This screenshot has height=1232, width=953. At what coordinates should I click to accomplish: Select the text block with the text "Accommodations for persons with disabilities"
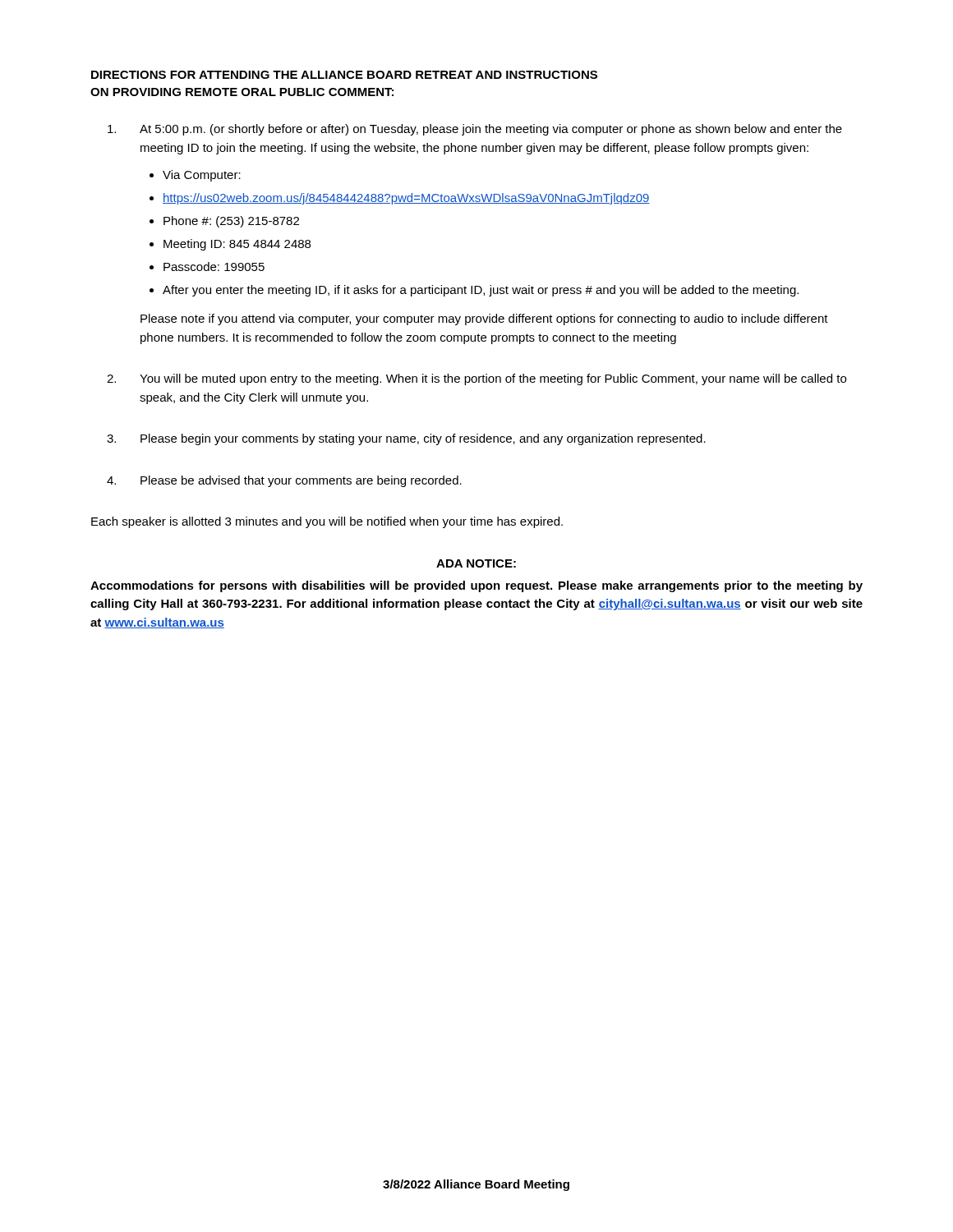click(x=476, y=603)
